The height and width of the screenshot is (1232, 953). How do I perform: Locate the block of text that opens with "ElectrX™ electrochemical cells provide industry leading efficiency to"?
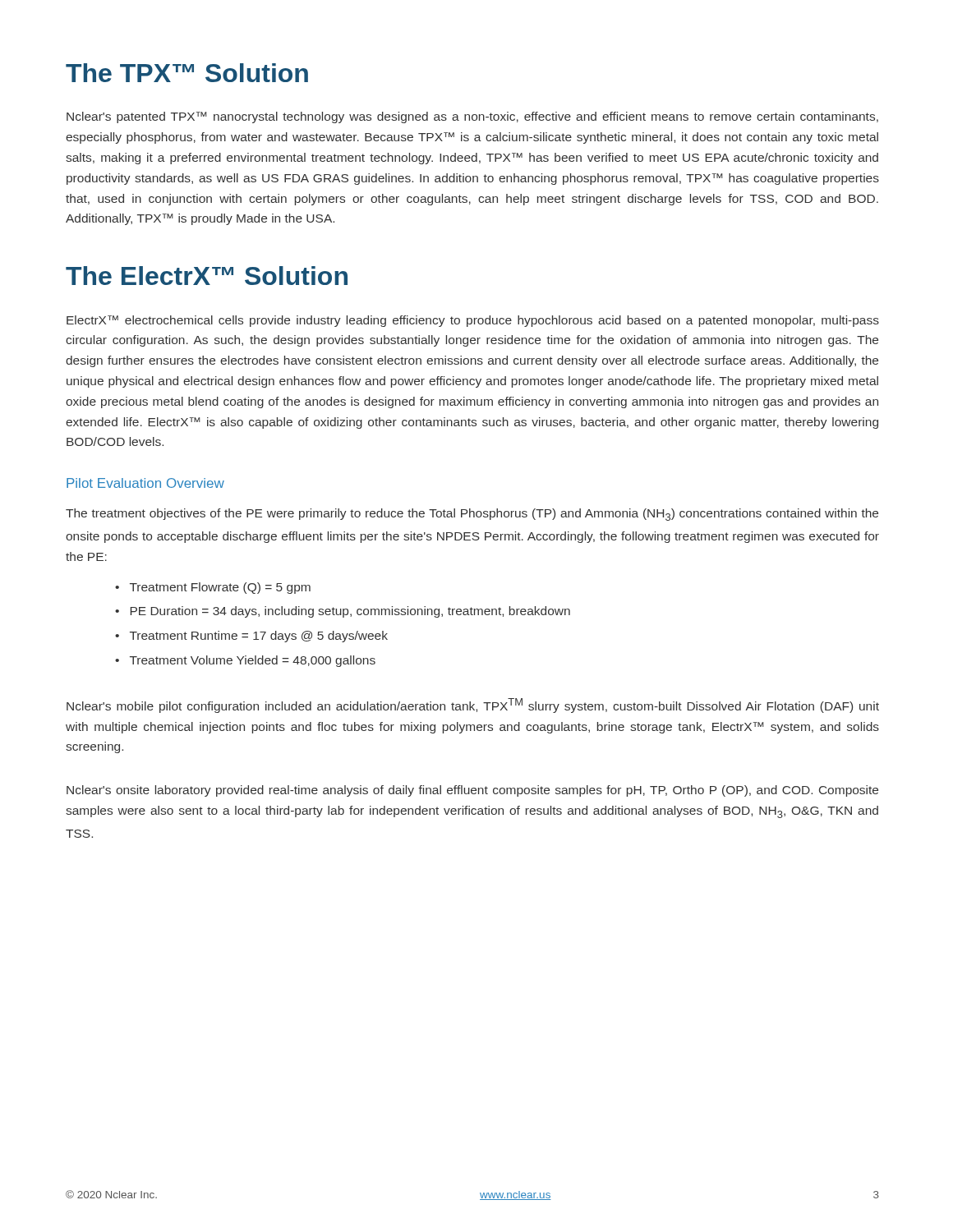pos(472,381)
